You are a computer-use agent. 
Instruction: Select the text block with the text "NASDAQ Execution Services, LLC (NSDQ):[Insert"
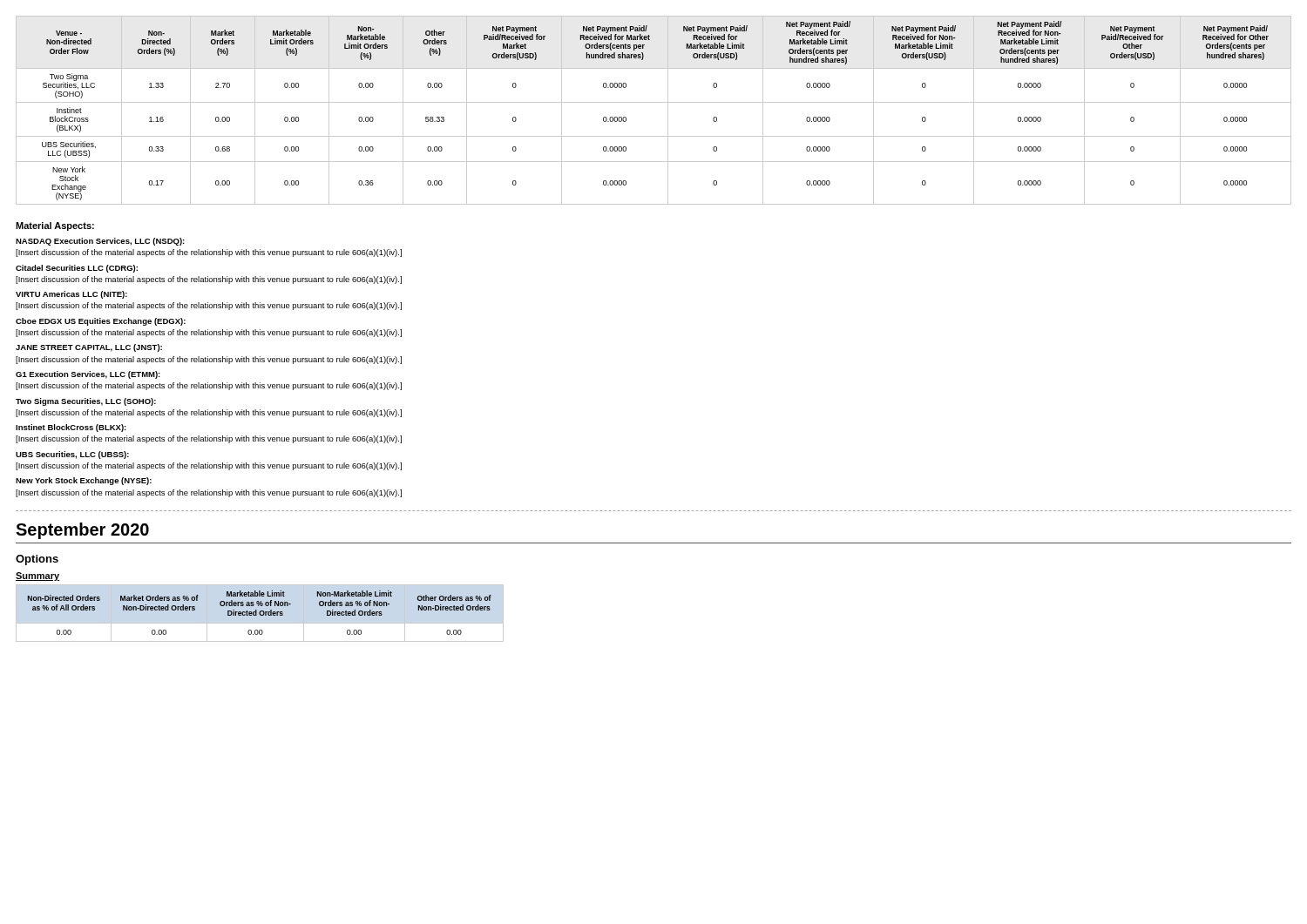click(209, 247)
